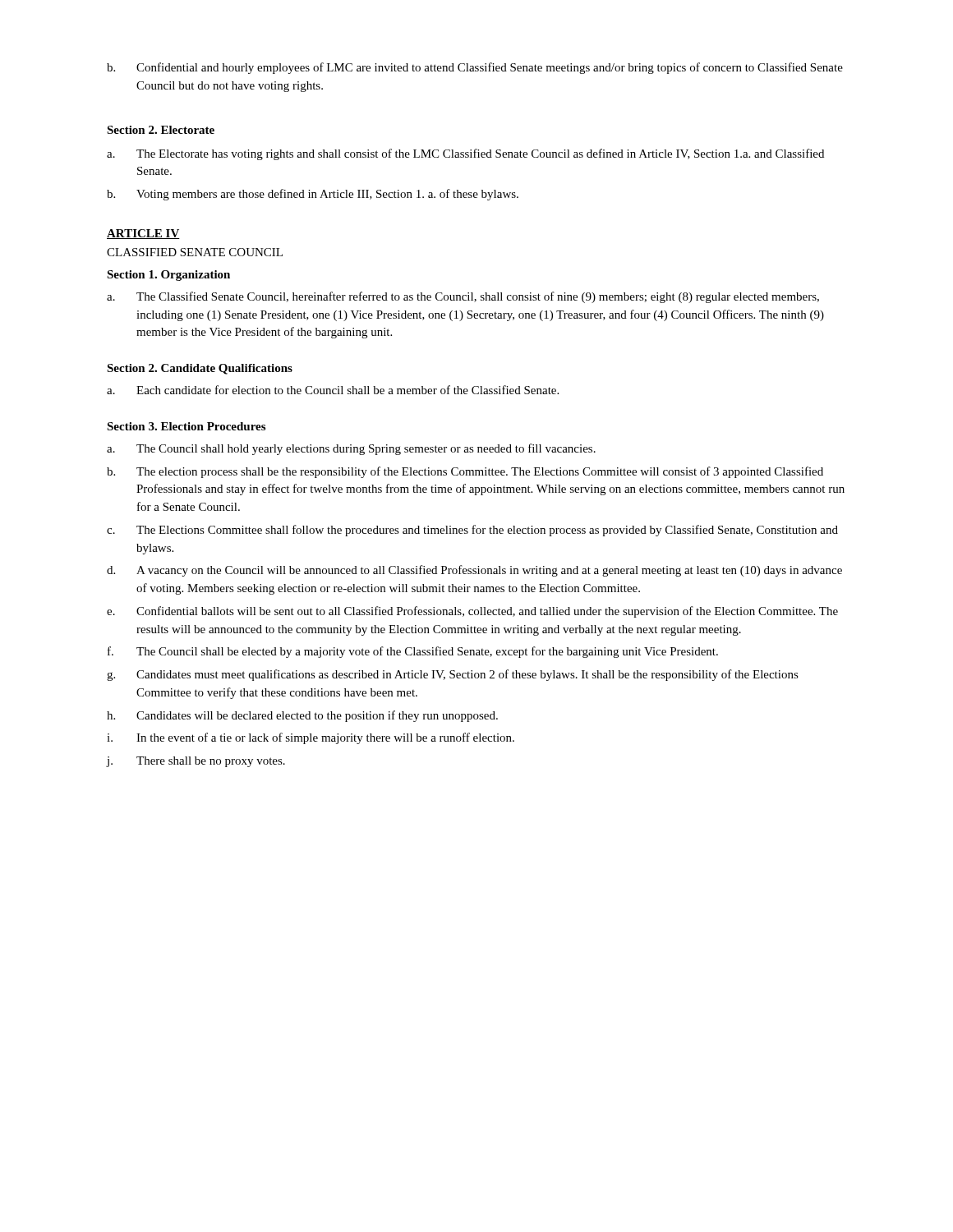
Task: Click on the section header that says "Section 3. Election Procedures"
Action: pos(186,426)
